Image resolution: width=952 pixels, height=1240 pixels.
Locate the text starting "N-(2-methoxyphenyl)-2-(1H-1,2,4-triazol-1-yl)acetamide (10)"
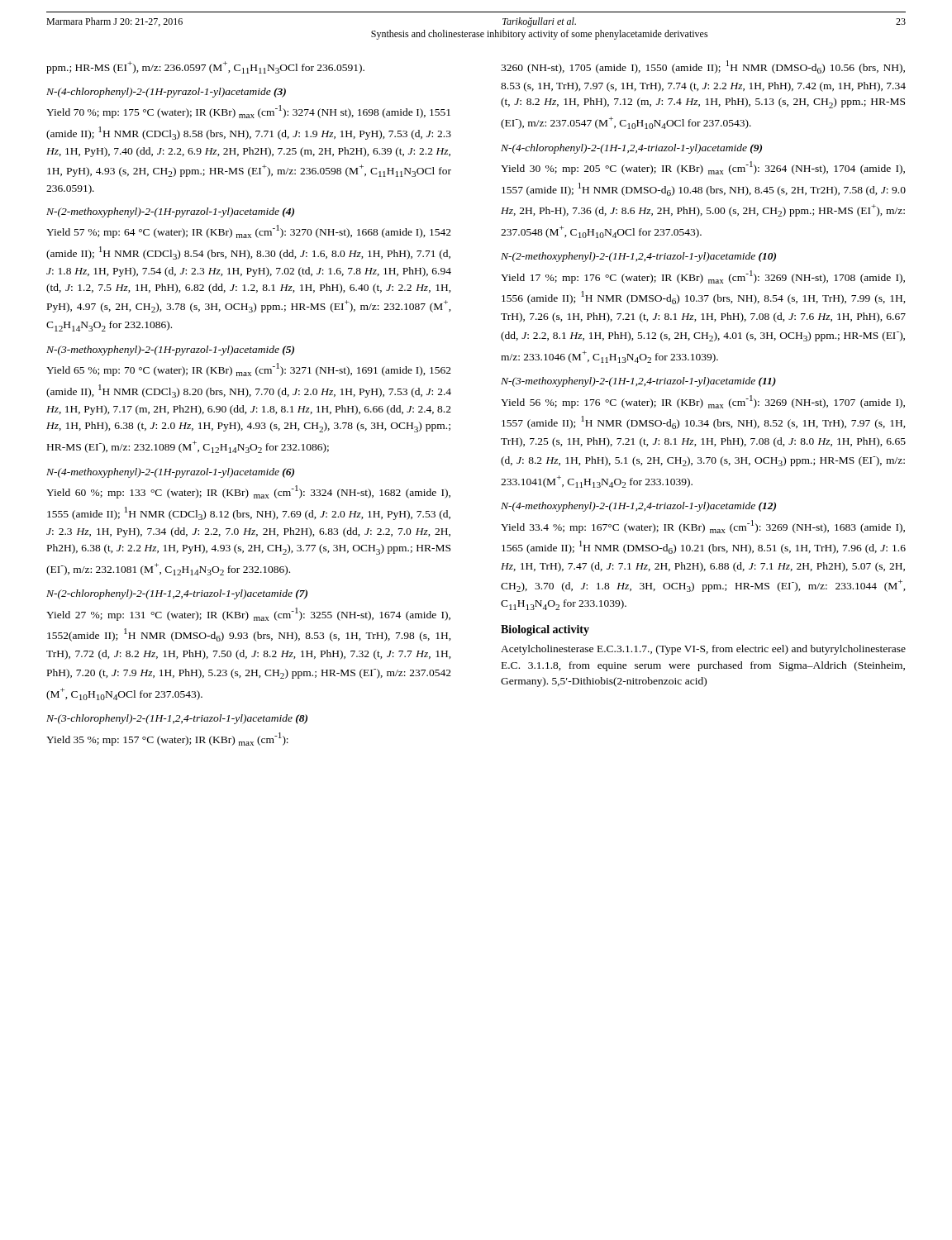pos(639,256)
